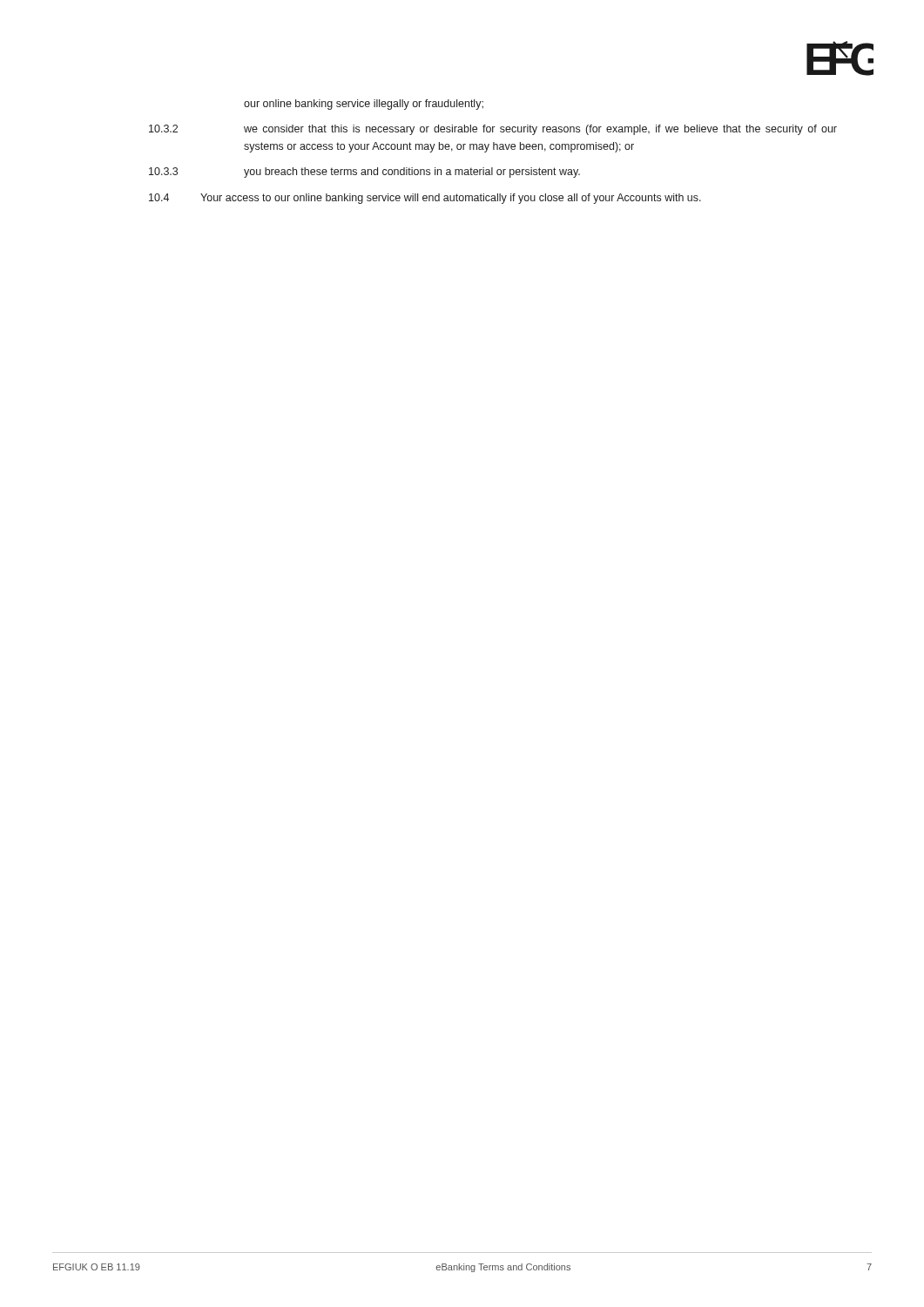Locate the list item that says "10.3.3 you breach"
This screenshot has width=924, height=1307.
(492, 172)
